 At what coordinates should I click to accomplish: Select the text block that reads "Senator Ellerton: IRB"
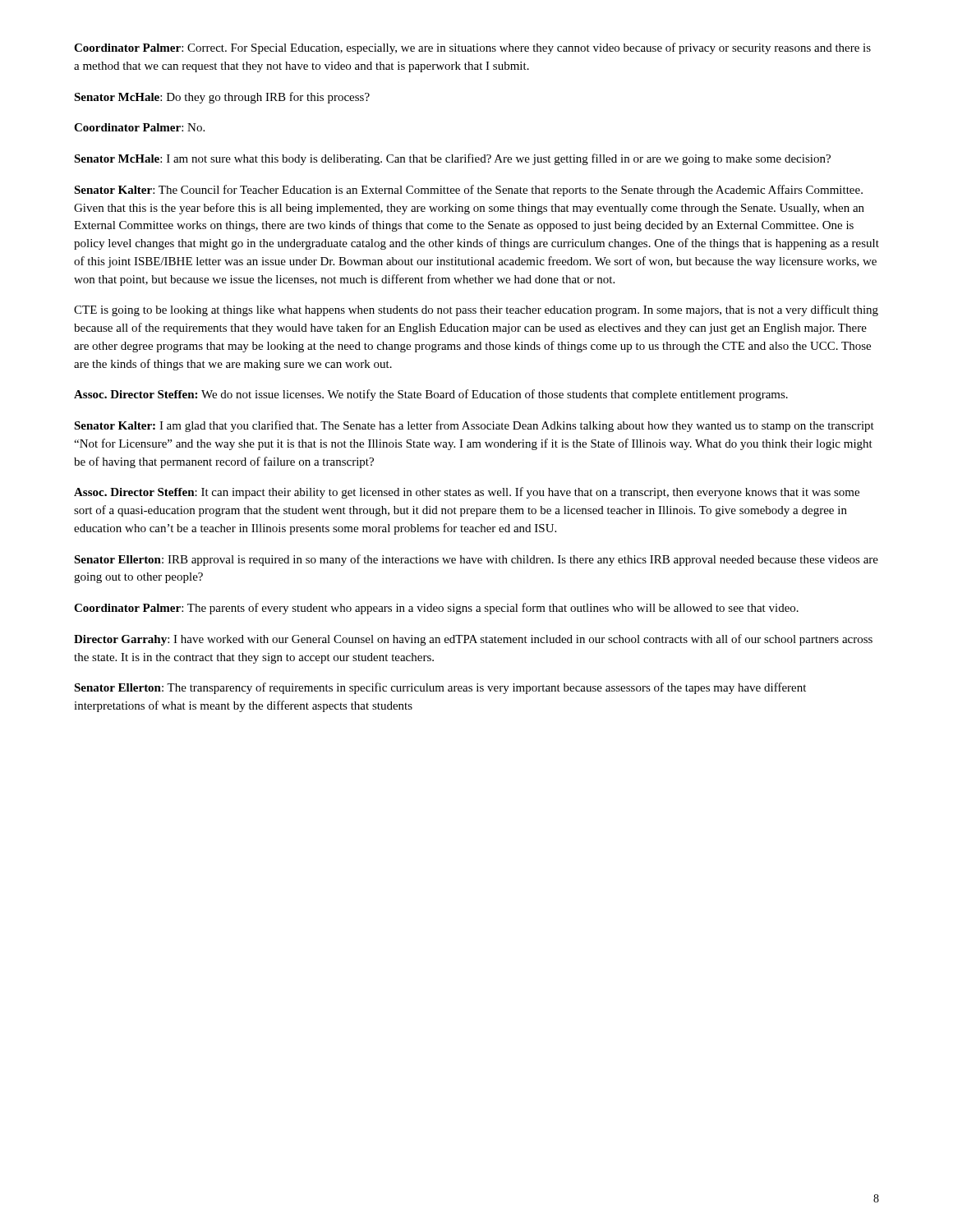point(476,568)
